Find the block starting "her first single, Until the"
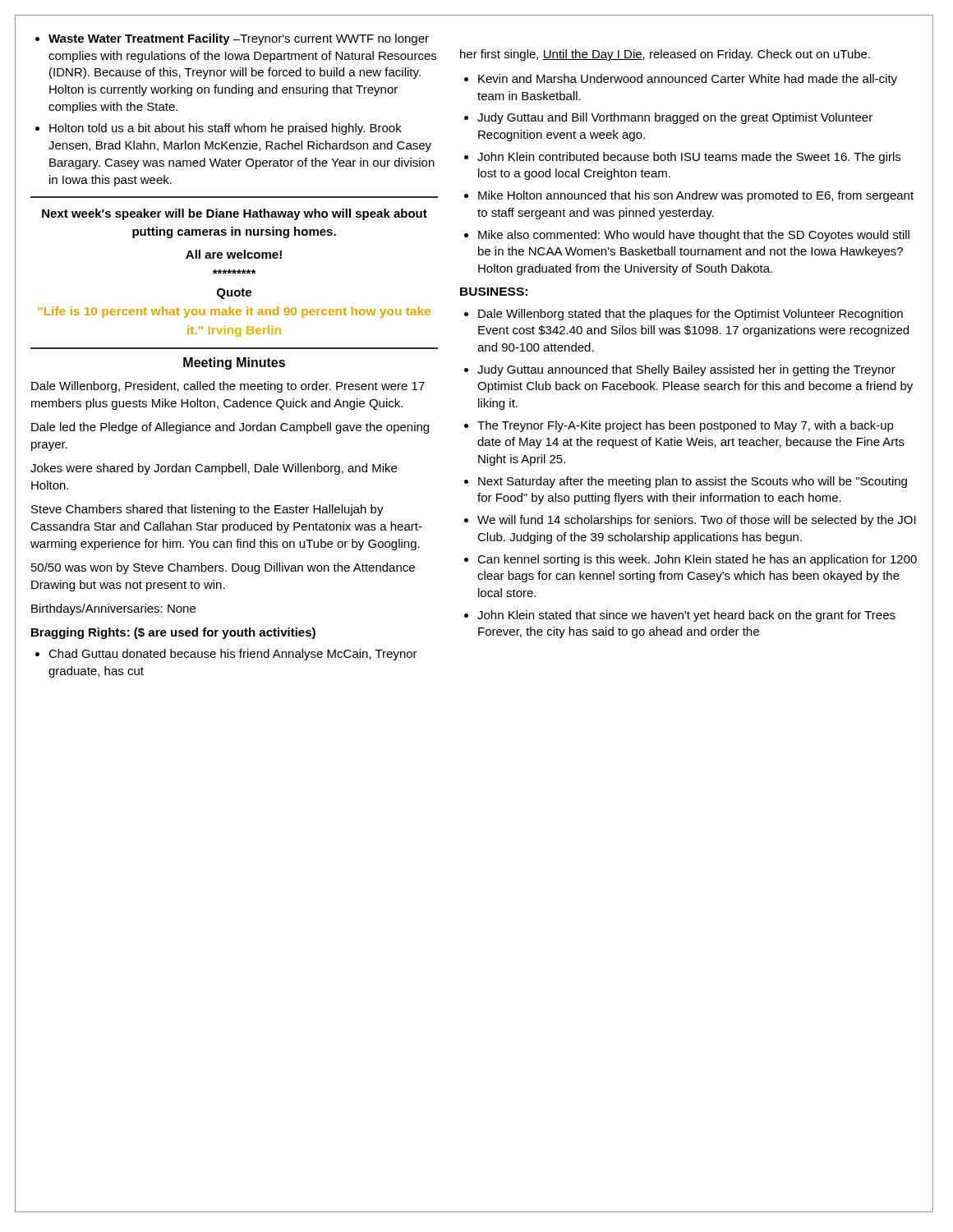This screenshot has width=953, height=1232. click(665, 54)
